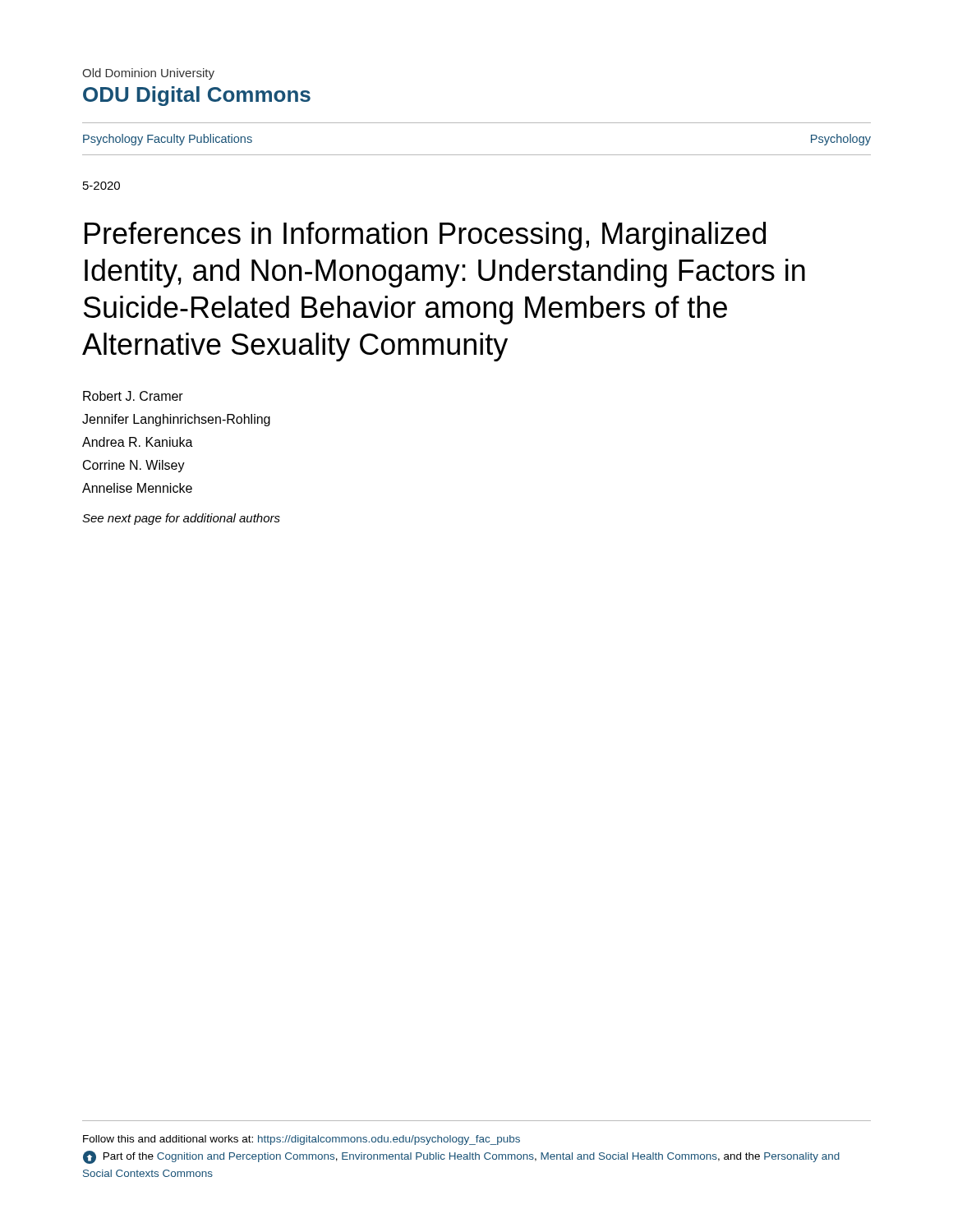Navigate to the element starting "Corrine N. Wilsey"
Viewport: 953px width, 1232px height.
click(x=133, y=465)
